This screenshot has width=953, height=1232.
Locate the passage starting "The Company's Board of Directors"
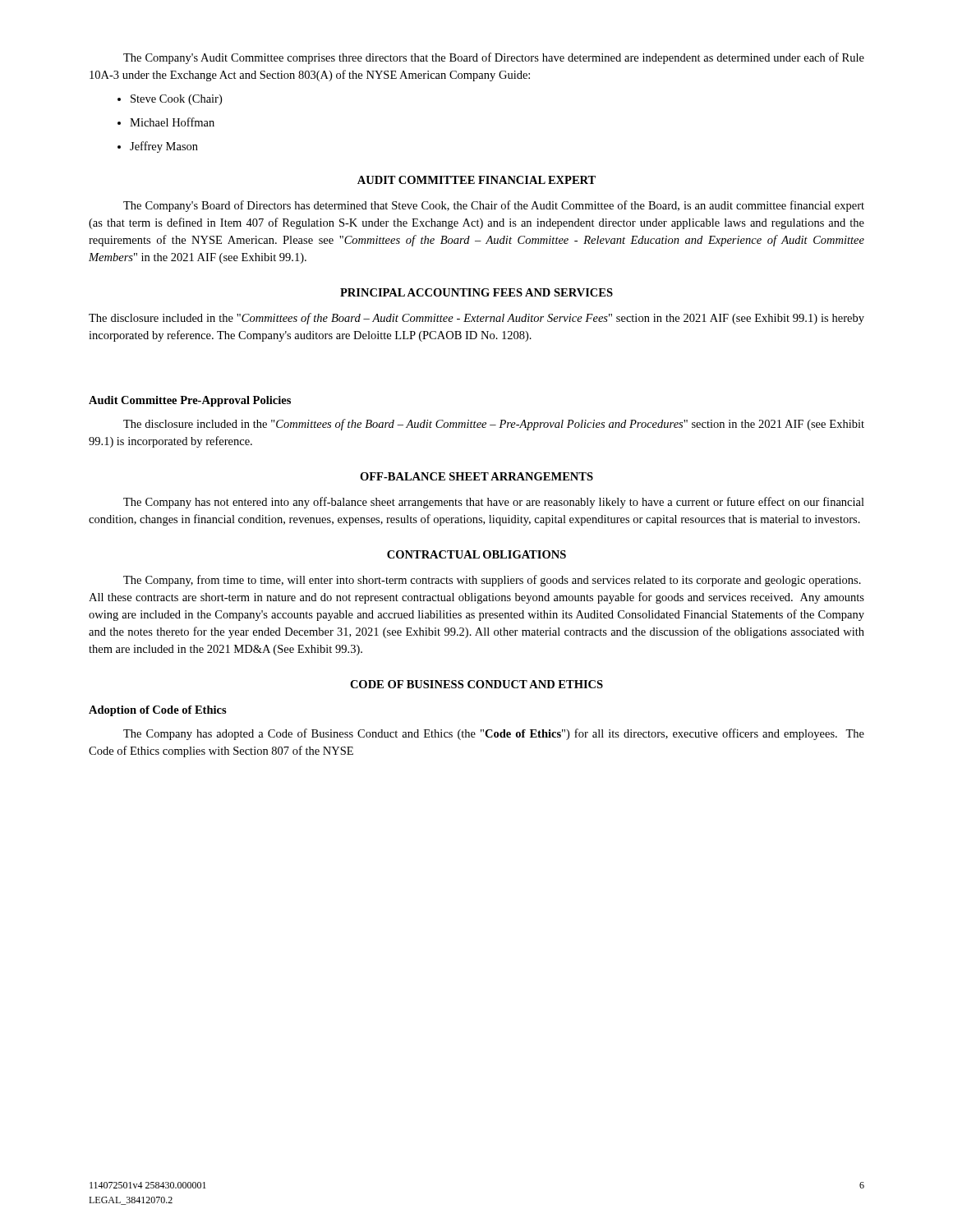[x=476, y=232]
